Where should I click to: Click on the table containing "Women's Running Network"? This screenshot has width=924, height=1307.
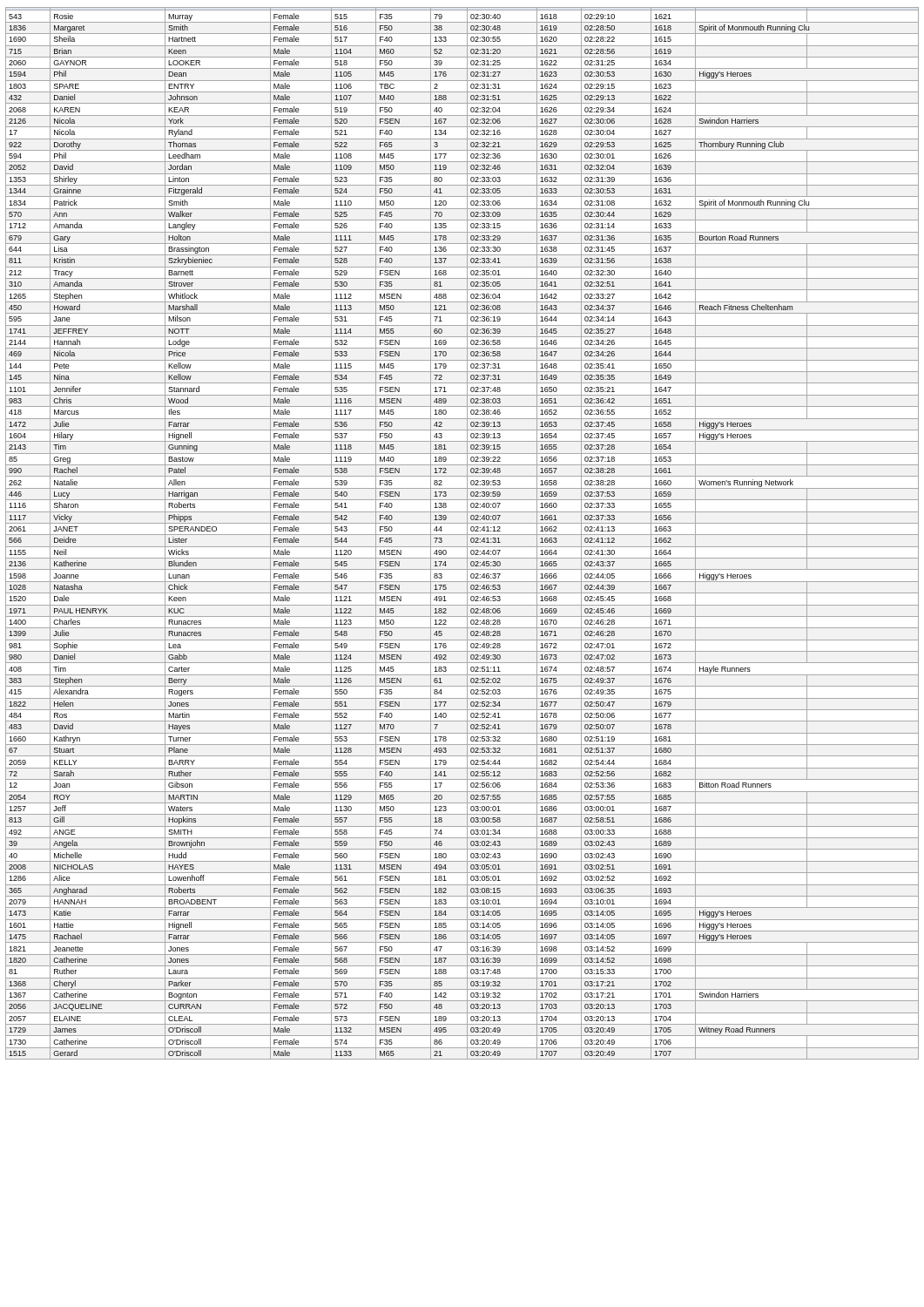(x=462, y=533)
